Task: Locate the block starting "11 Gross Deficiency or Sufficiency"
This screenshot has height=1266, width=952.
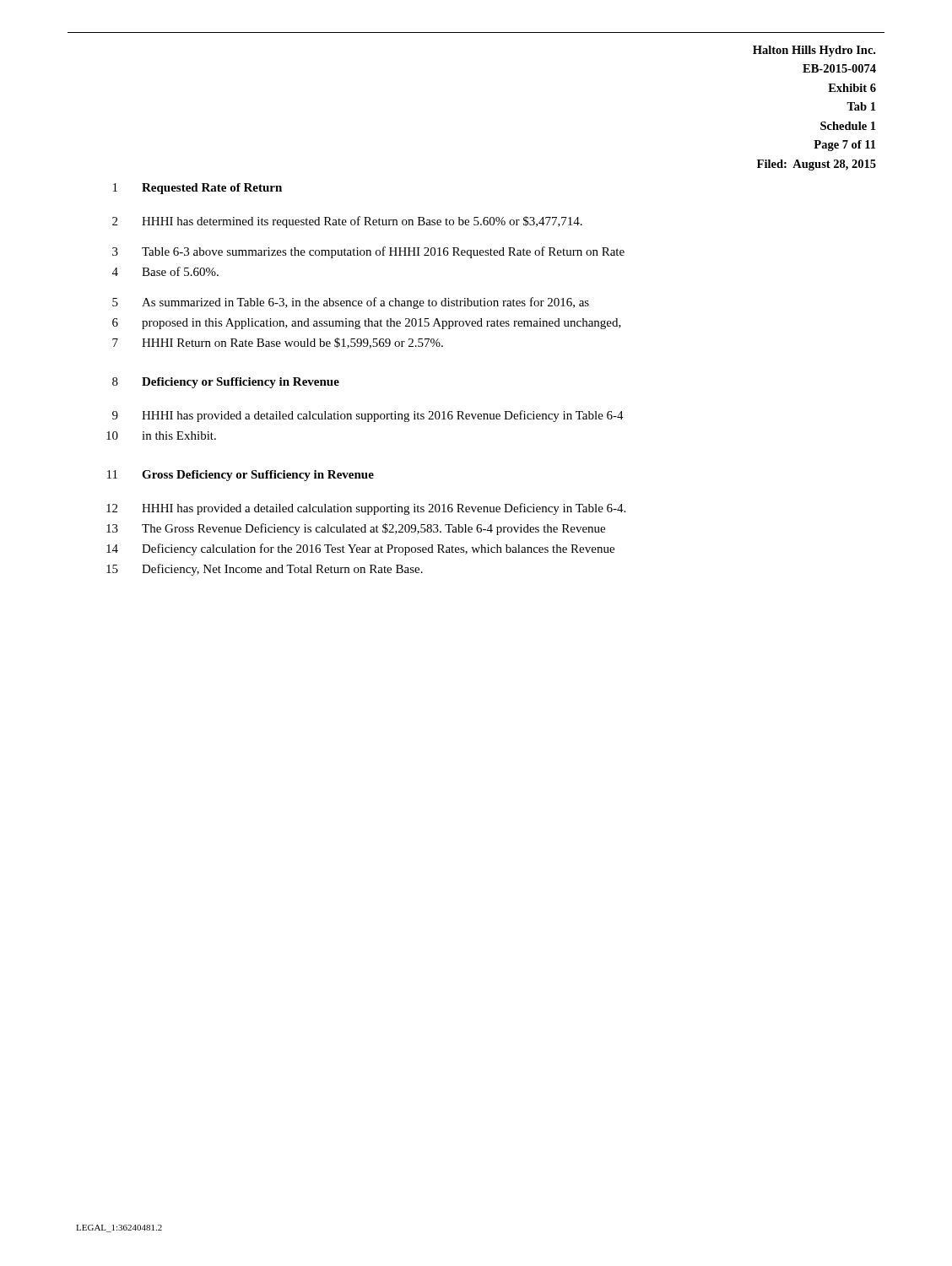Action: point(241,476)
